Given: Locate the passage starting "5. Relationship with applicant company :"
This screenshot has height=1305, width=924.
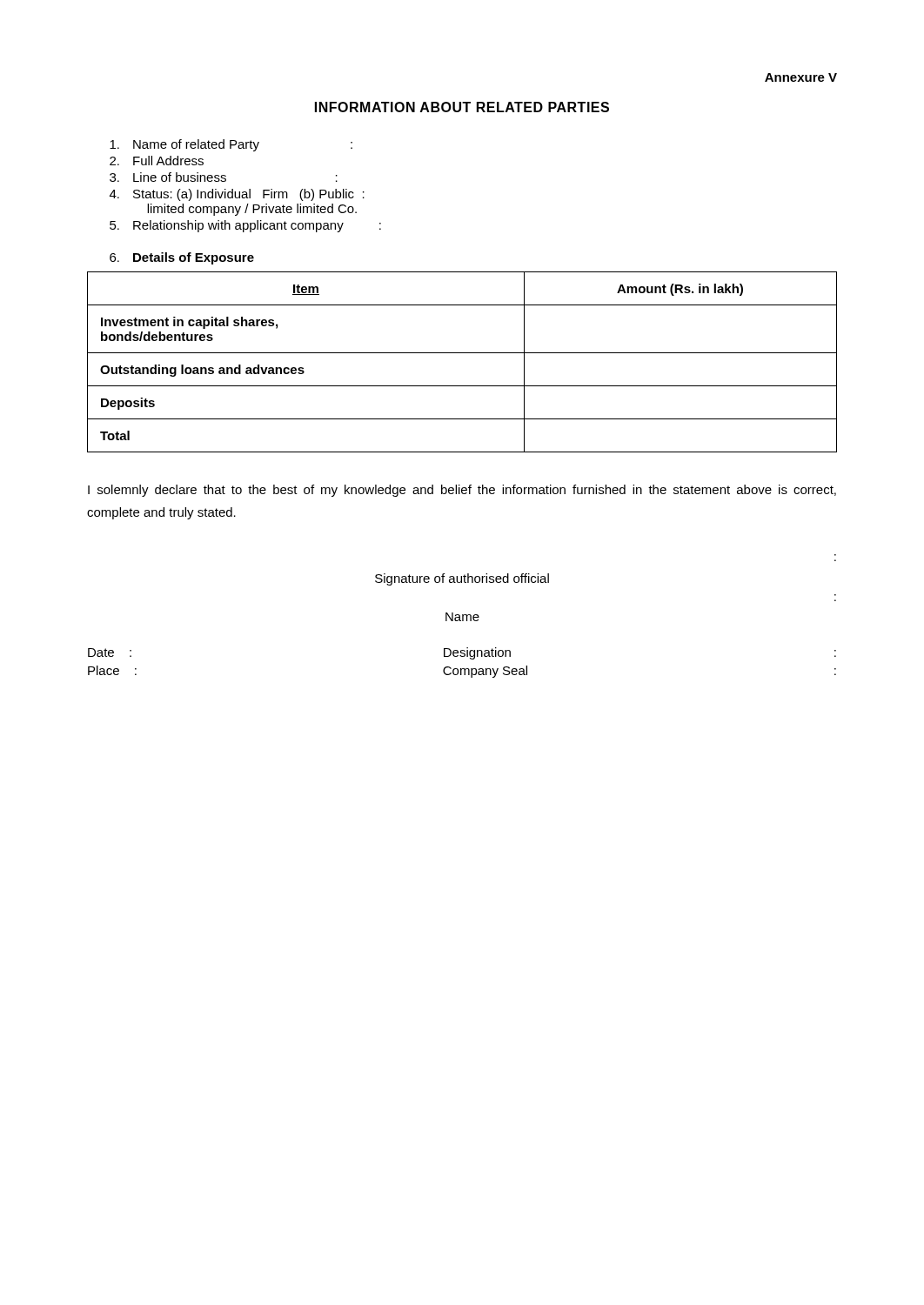Looking at the screenshot, I should pyautogui.click(x=245, y=226).
